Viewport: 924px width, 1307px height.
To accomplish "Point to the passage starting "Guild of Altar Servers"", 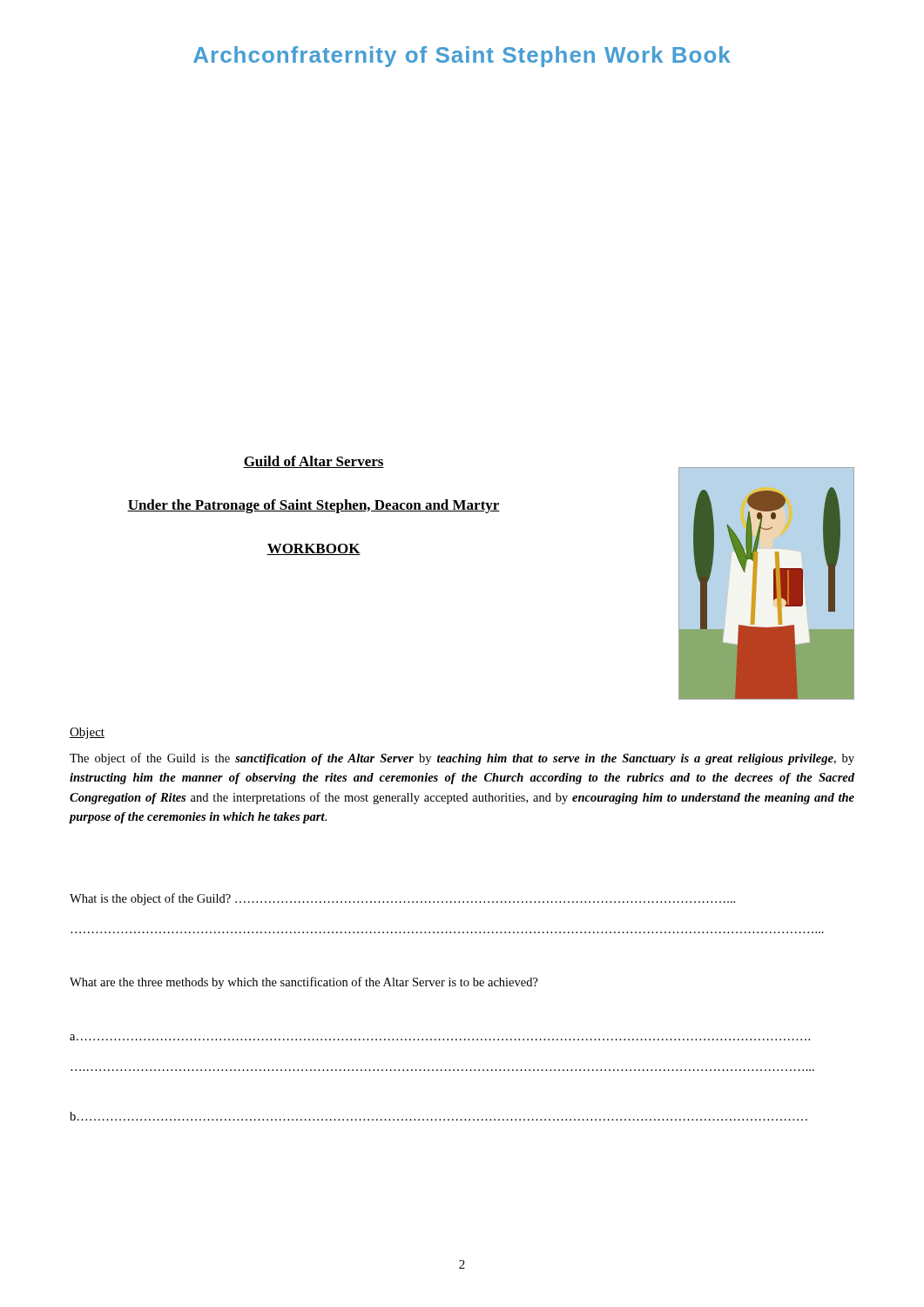I will (x=314, y=461).
